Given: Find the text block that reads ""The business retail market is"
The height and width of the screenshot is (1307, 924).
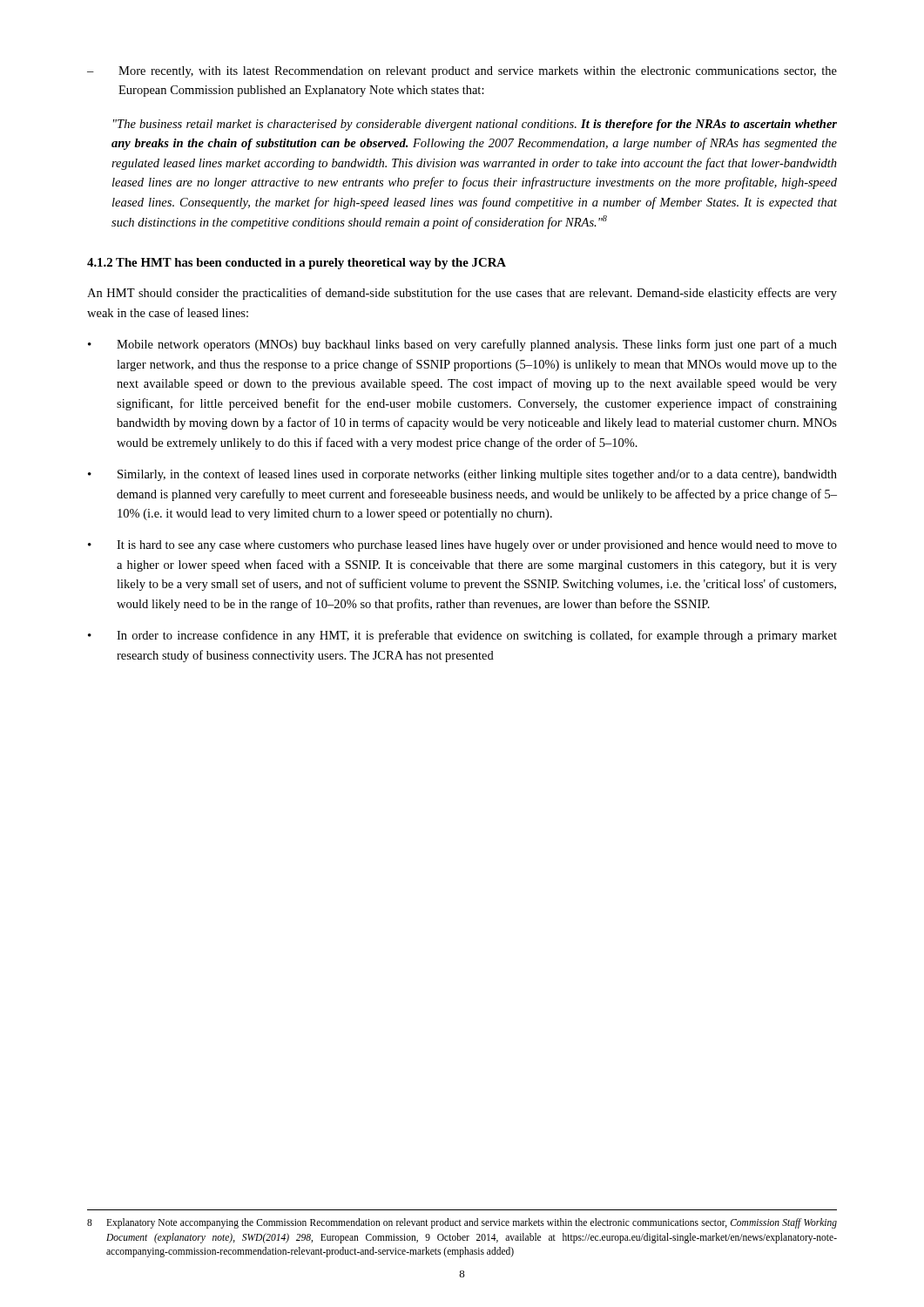Looking at the screenshot, I should coord(474,173).
